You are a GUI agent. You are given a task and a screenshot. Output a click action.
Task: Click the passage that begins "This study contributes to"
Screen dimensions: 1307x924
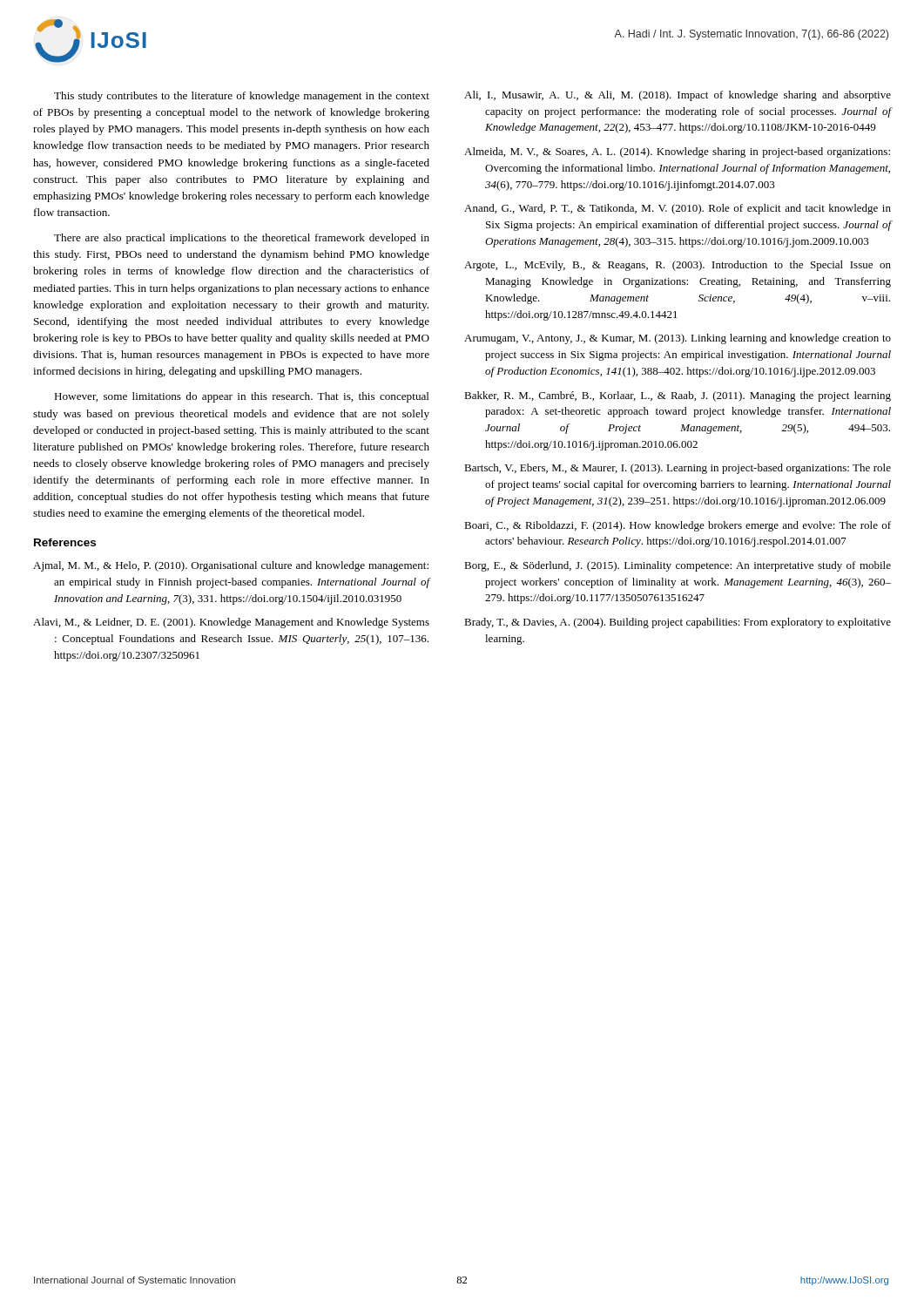231,154
